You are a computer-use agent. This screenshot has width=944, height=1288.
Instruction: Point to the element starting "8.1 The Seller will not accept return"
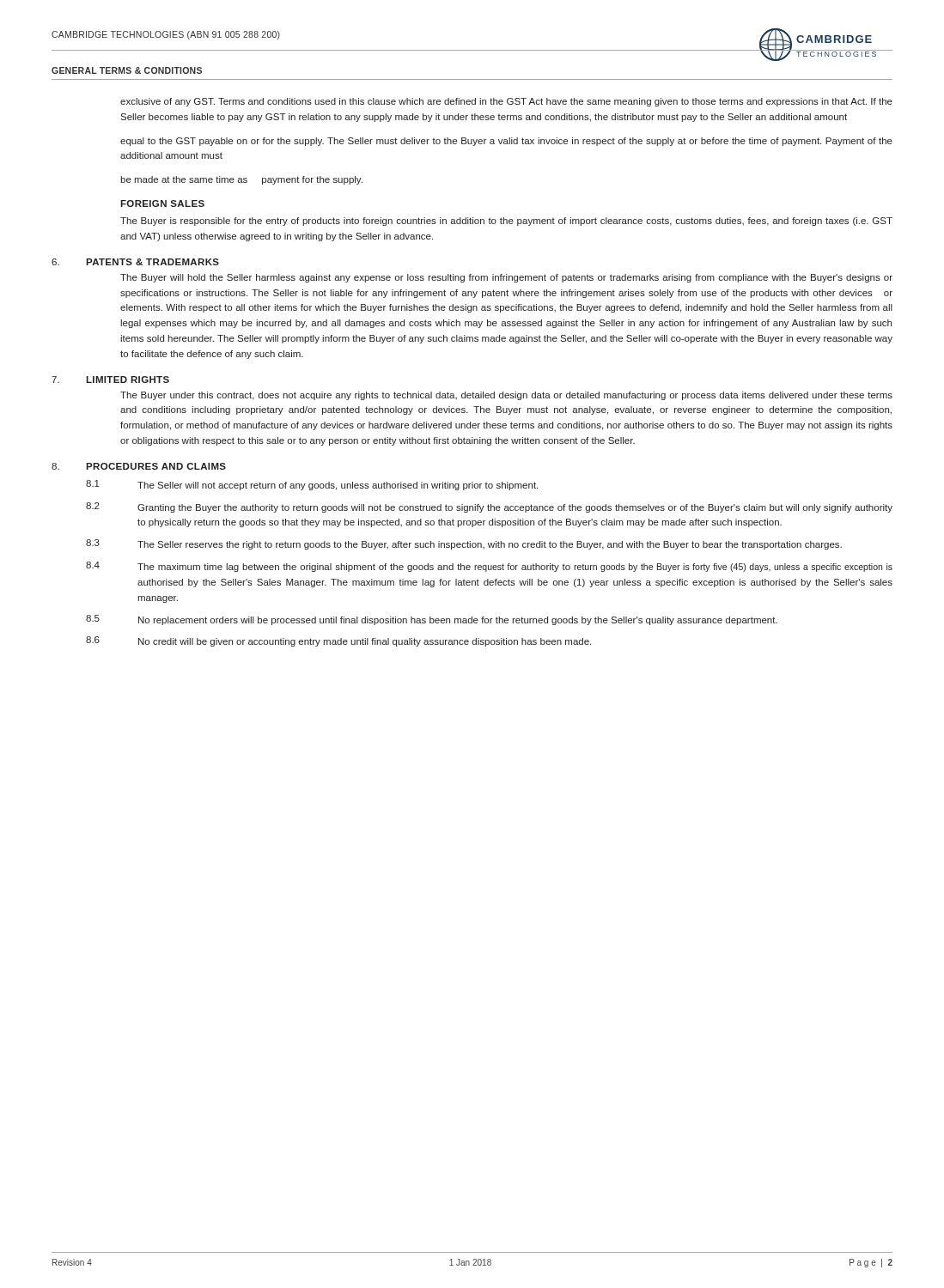489,486
